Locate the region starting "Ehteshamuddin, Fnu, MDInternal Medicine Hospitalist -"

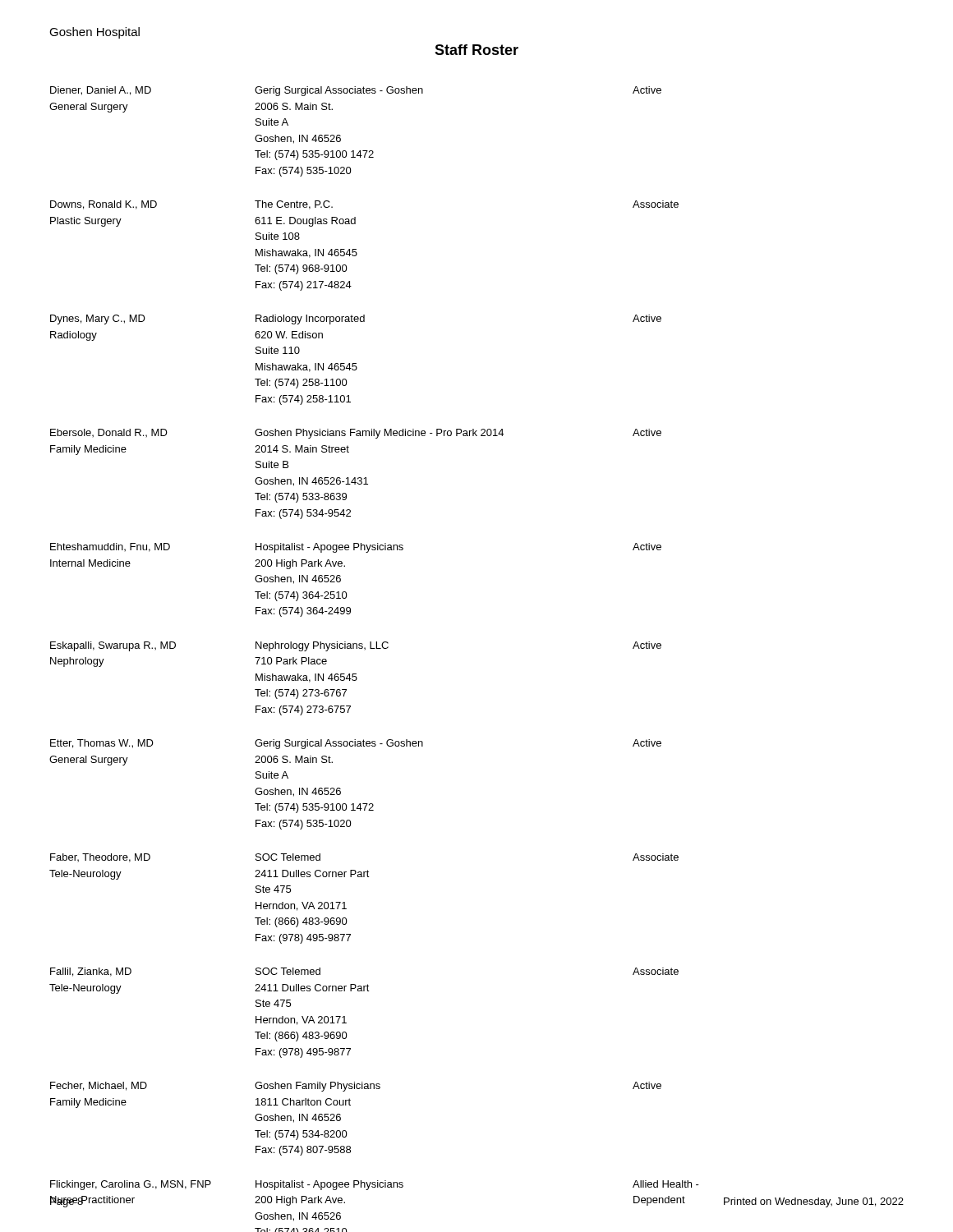tap(356, 548)
